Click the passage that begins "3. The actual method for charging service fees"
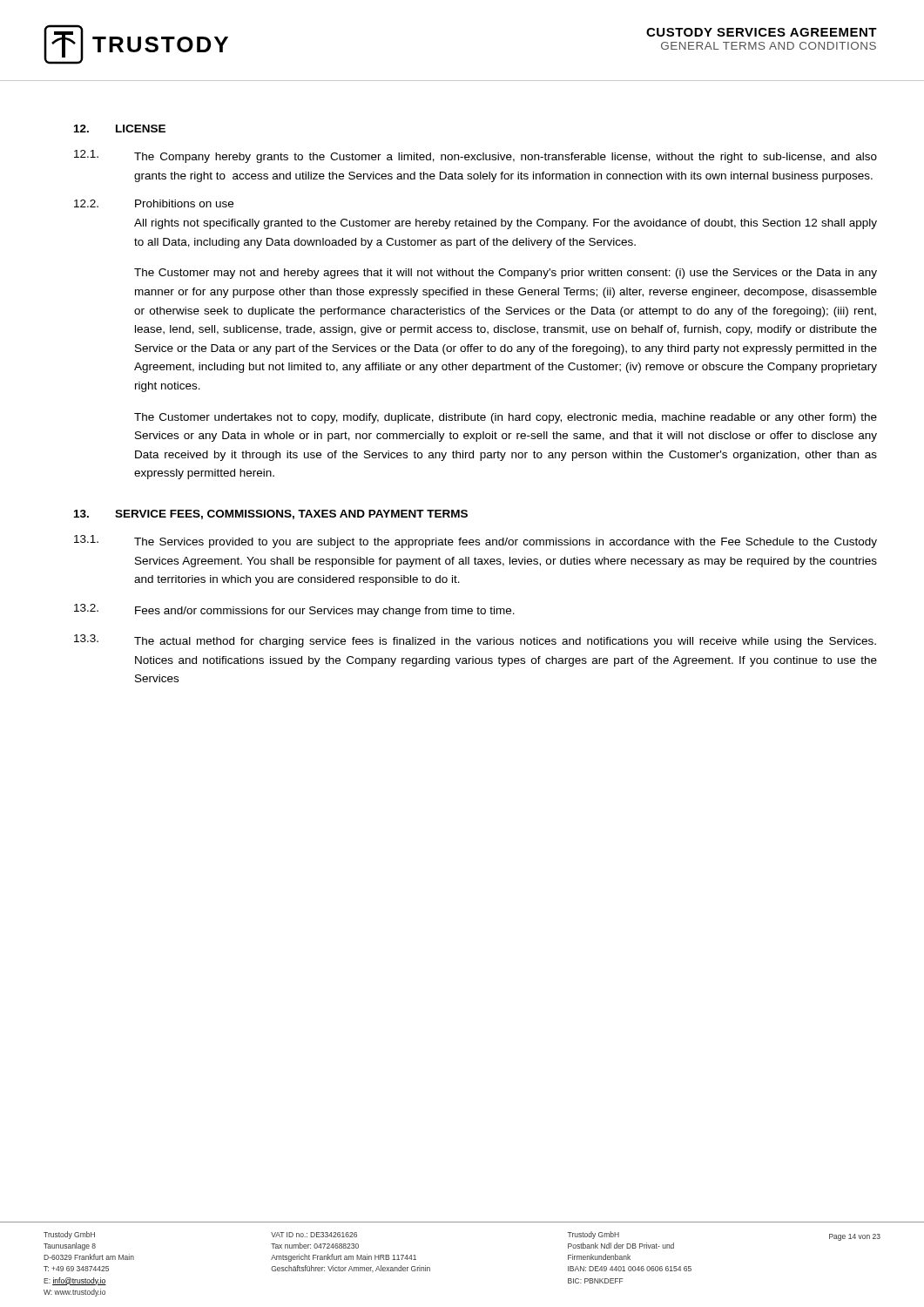This screenshot has width=924, height=1307. [475, 660]
